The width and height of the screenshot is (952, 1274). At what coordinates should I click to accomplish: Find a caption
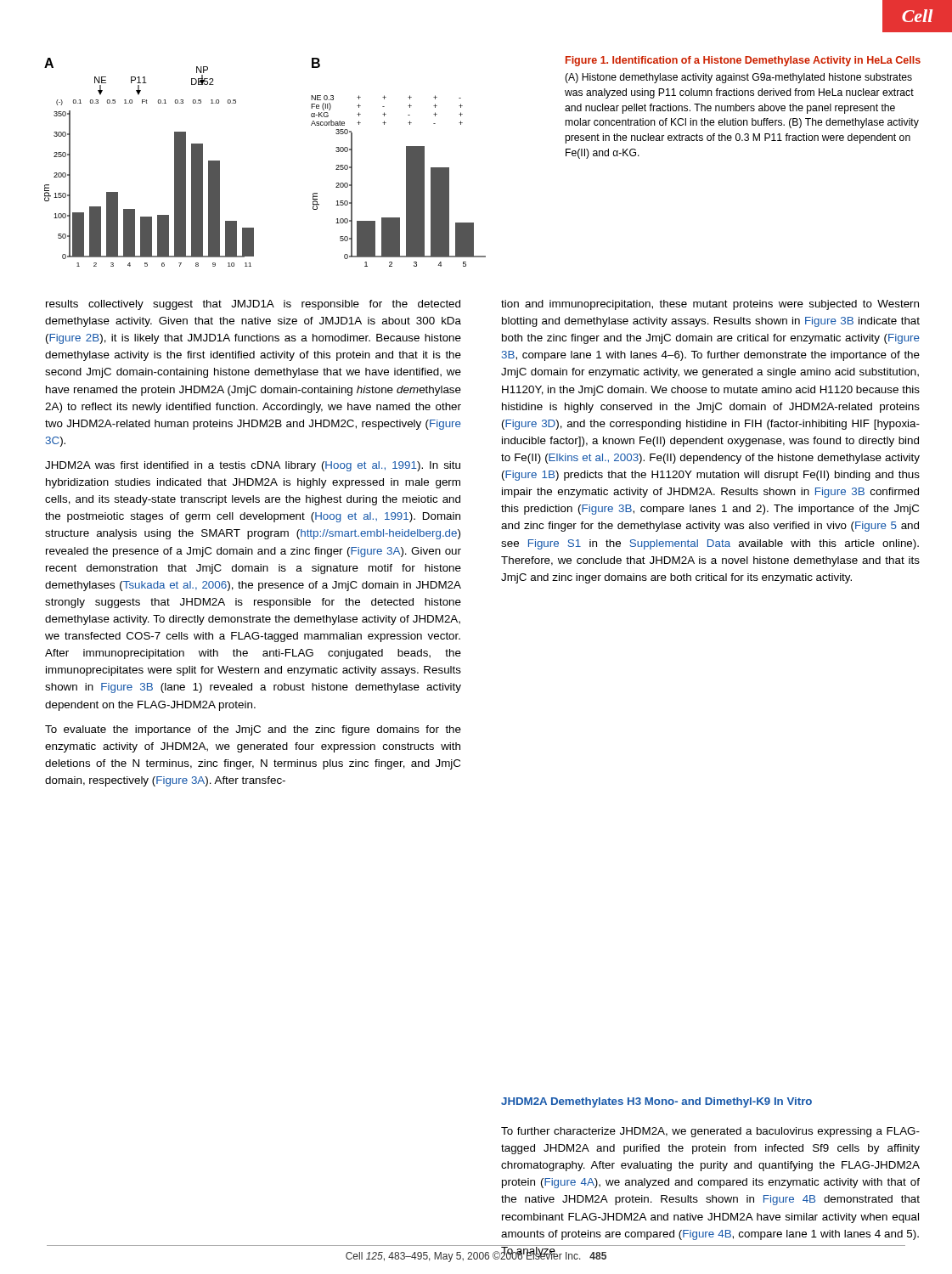click(x=744, y=107)
